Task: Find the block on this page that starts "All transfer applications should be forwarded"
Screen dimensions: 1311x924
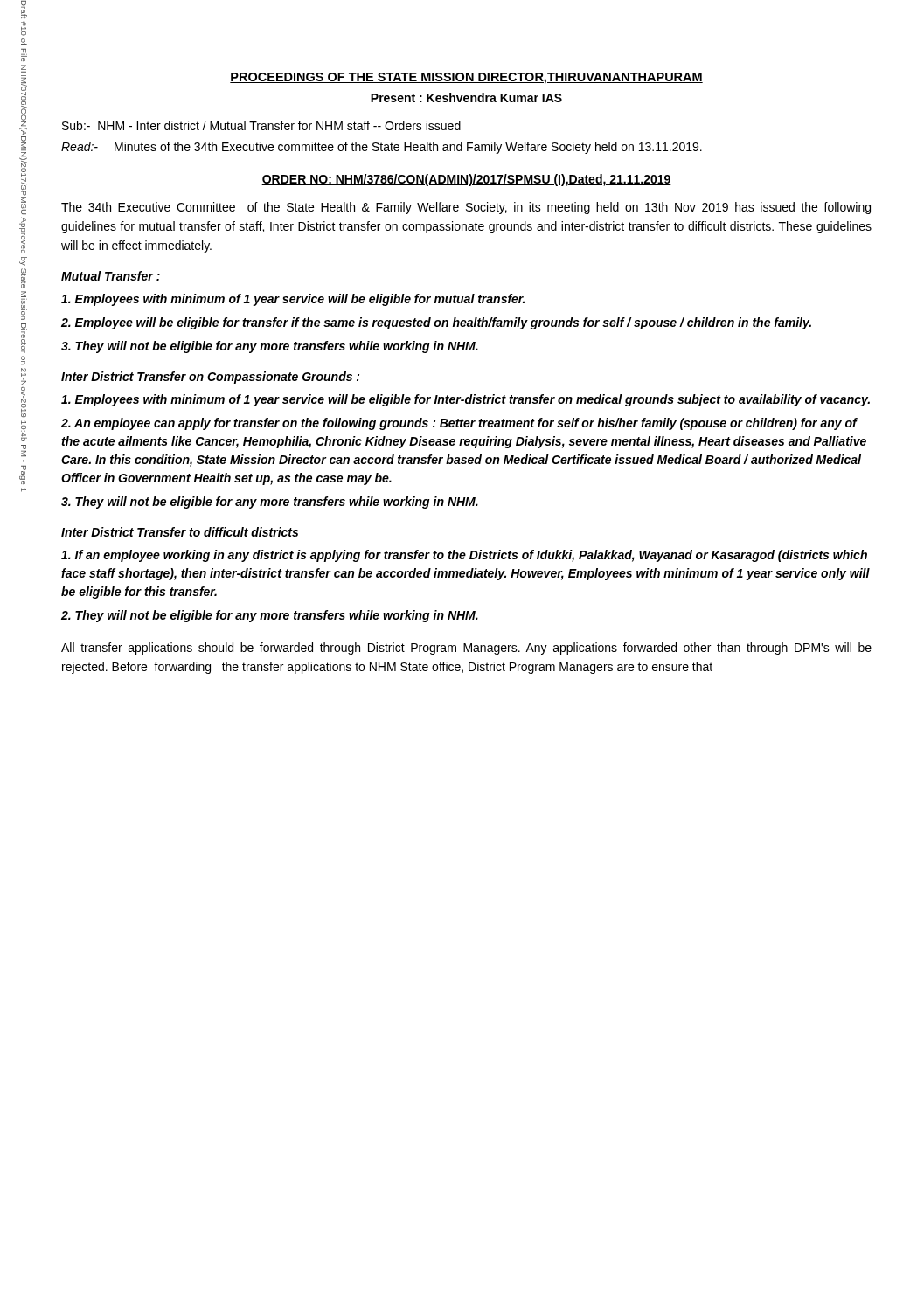Action: 466,658
